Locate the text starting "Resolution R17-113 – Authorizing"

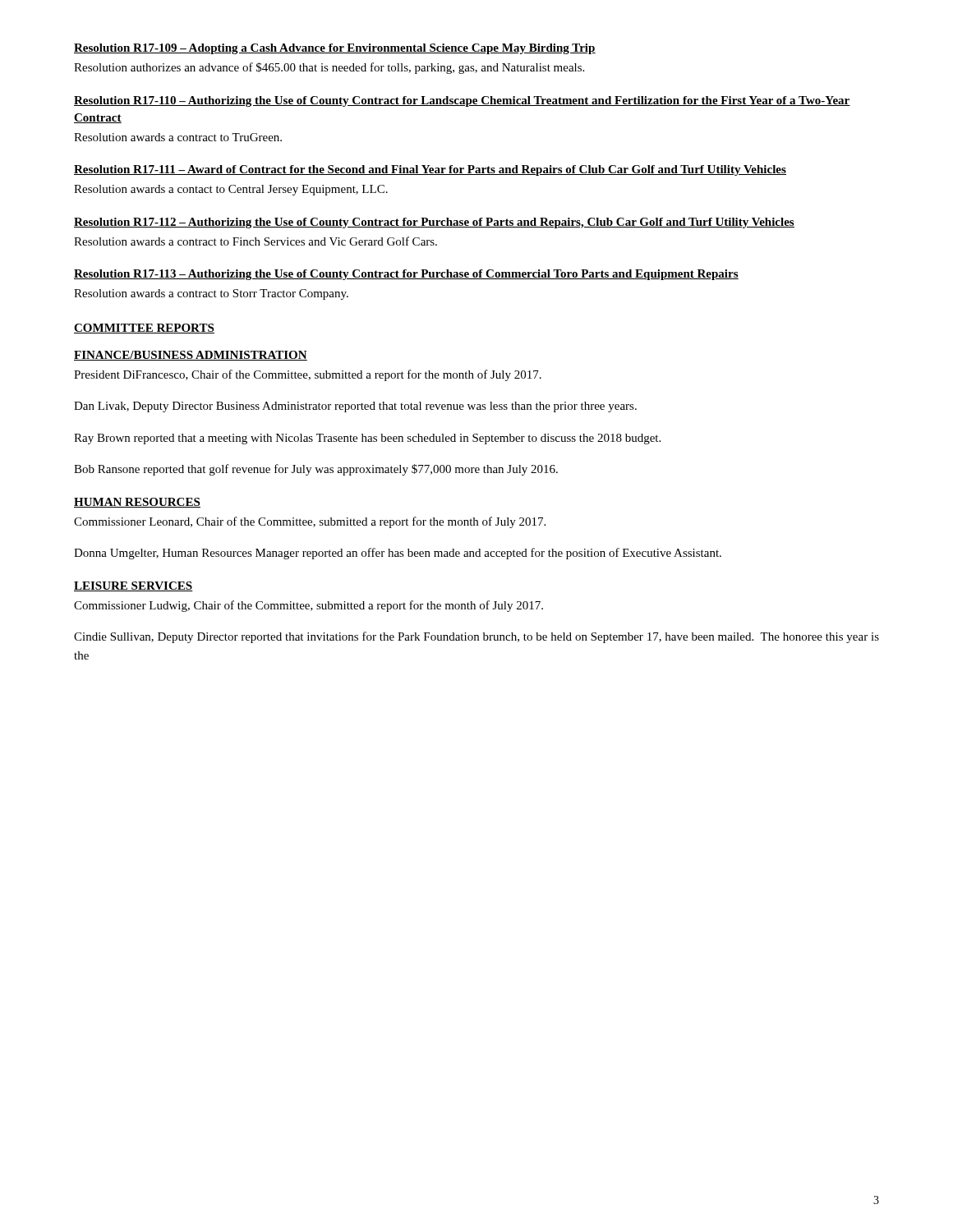[x=406, y=274]
